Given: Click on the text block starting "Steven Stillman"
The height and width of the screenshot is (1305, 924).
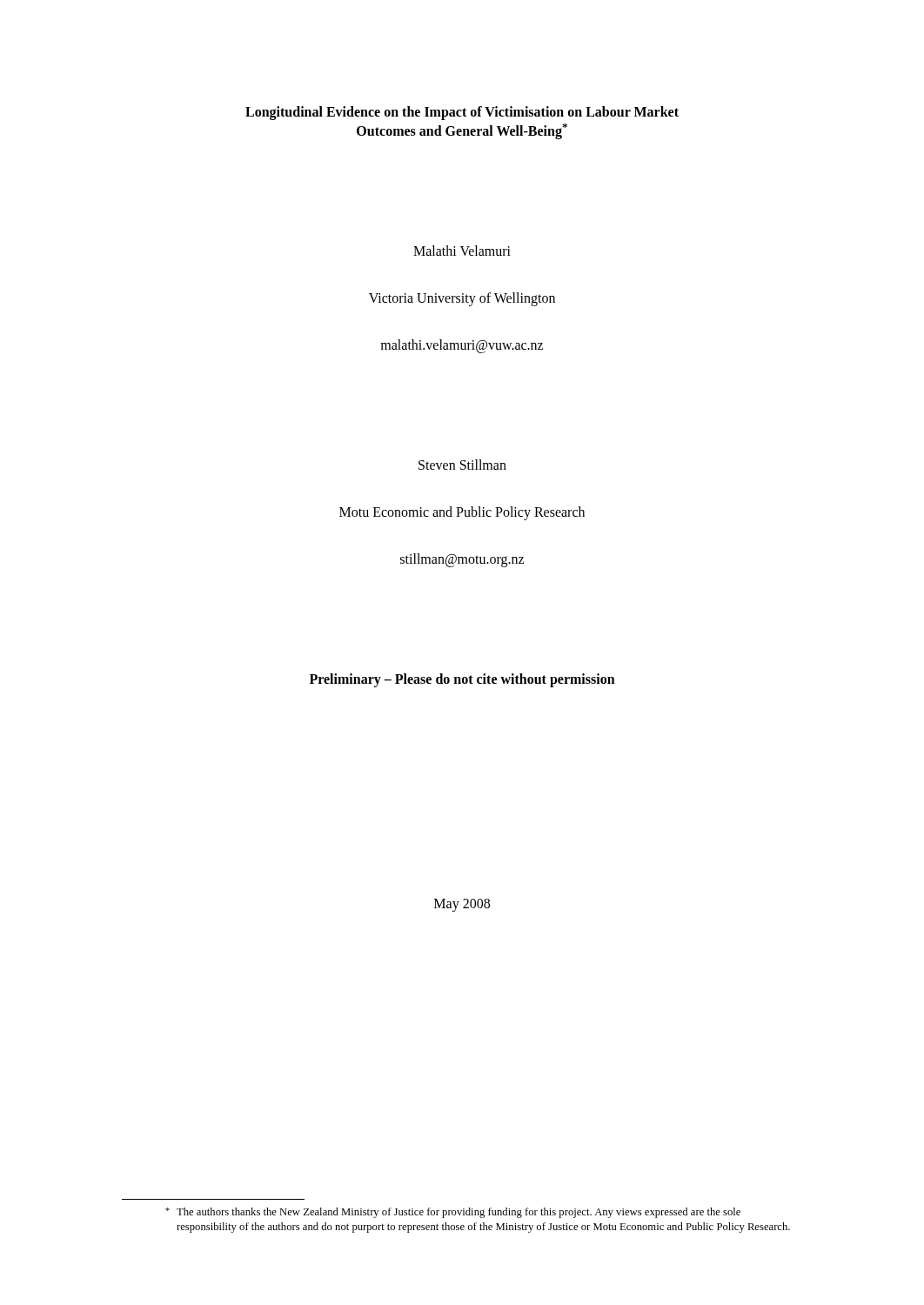Looking at the screenshot, I should [x=462, y=465].
